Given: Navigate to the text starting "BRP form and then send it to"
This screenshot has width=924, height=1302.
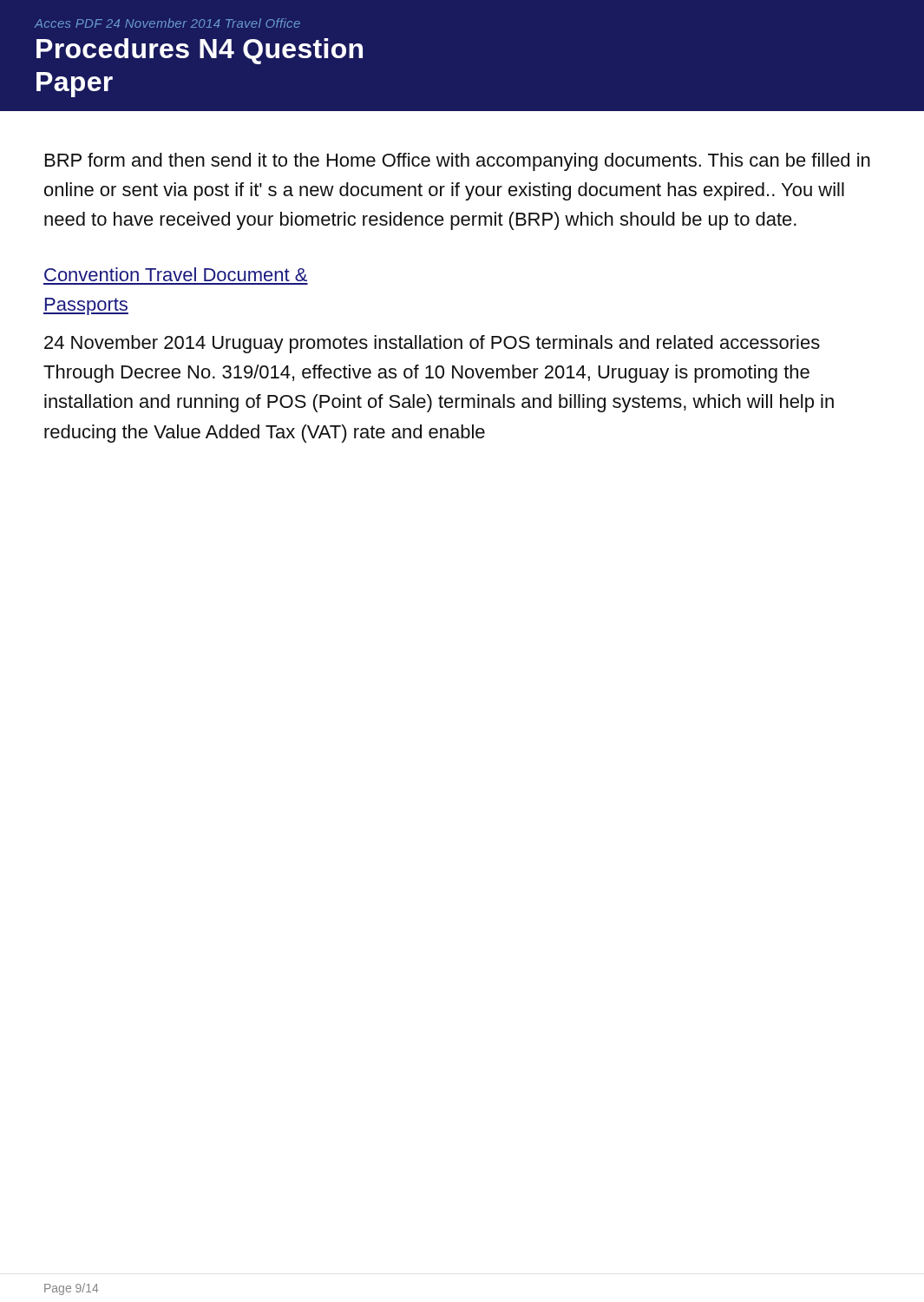Looking at the screenshot, I should pos(457,190).
